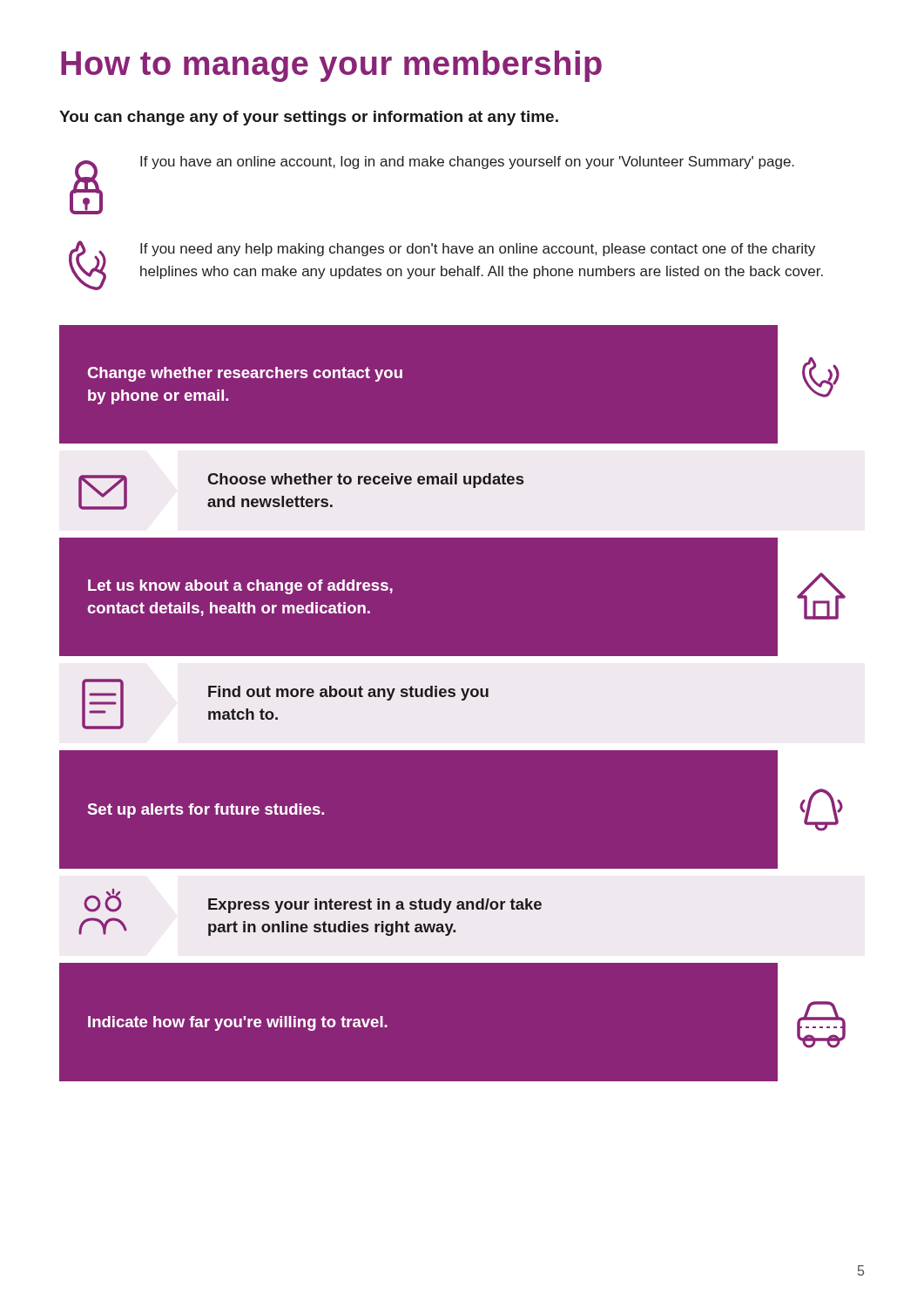Navigate to the passage starting "Set up alerts for future studies."
The width and height of the screenshot is (924, 1307).
[462, 809]
